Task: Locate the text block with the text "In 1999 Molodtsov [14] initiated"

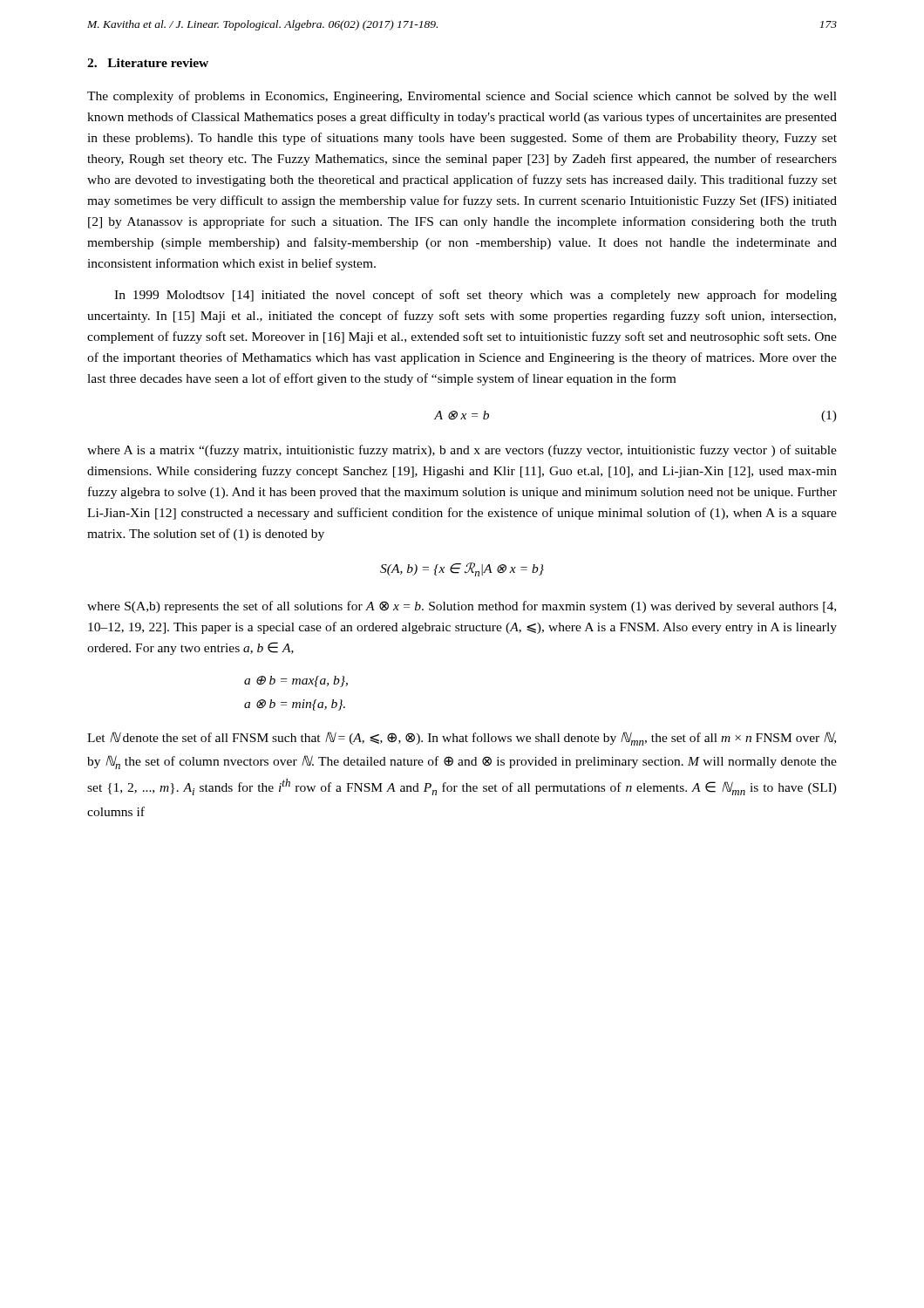Action: tap(462, 336)
